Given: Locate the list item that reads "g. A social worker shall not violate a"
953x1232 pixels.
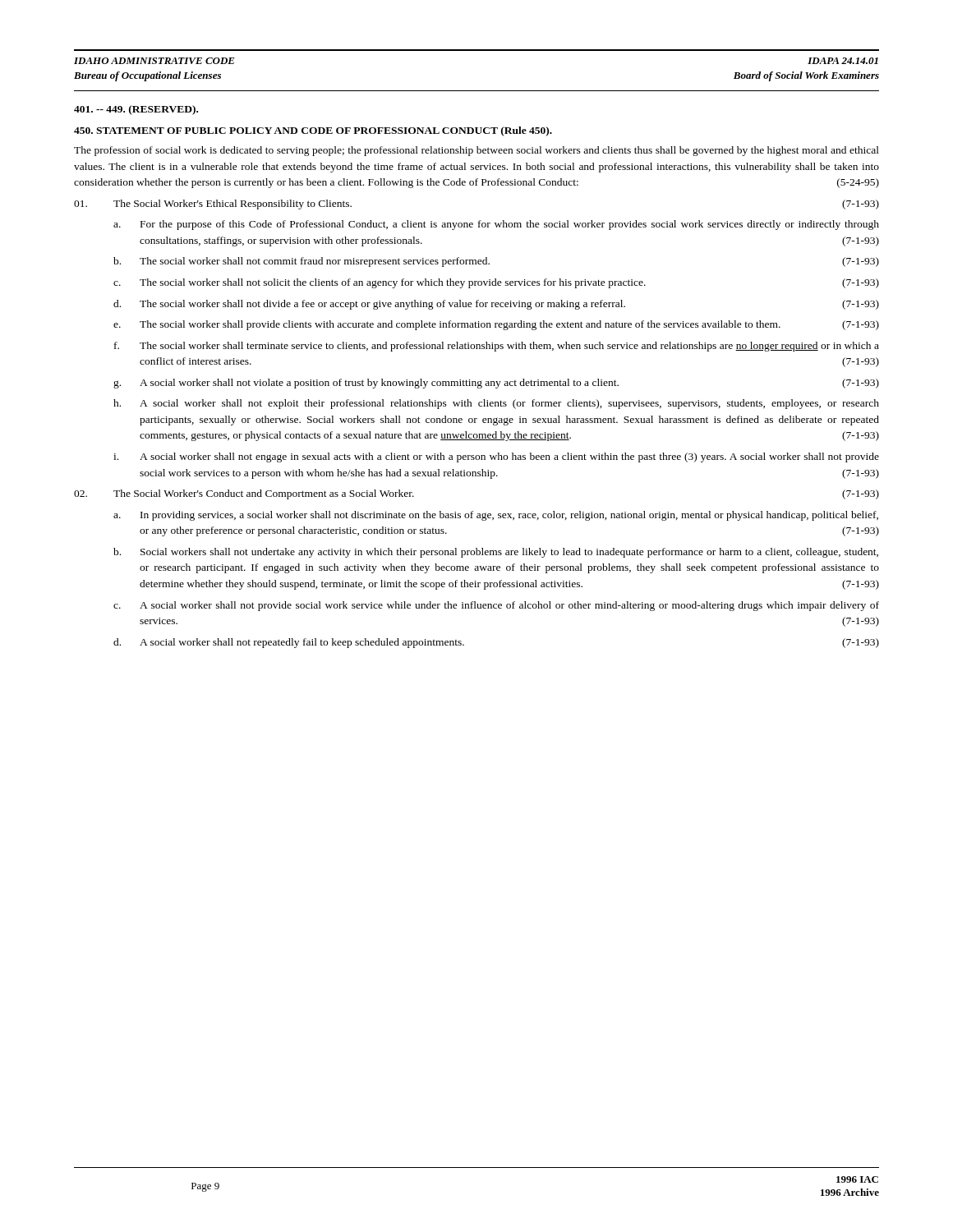Looking at the screenshot, I should coord(496,382).
